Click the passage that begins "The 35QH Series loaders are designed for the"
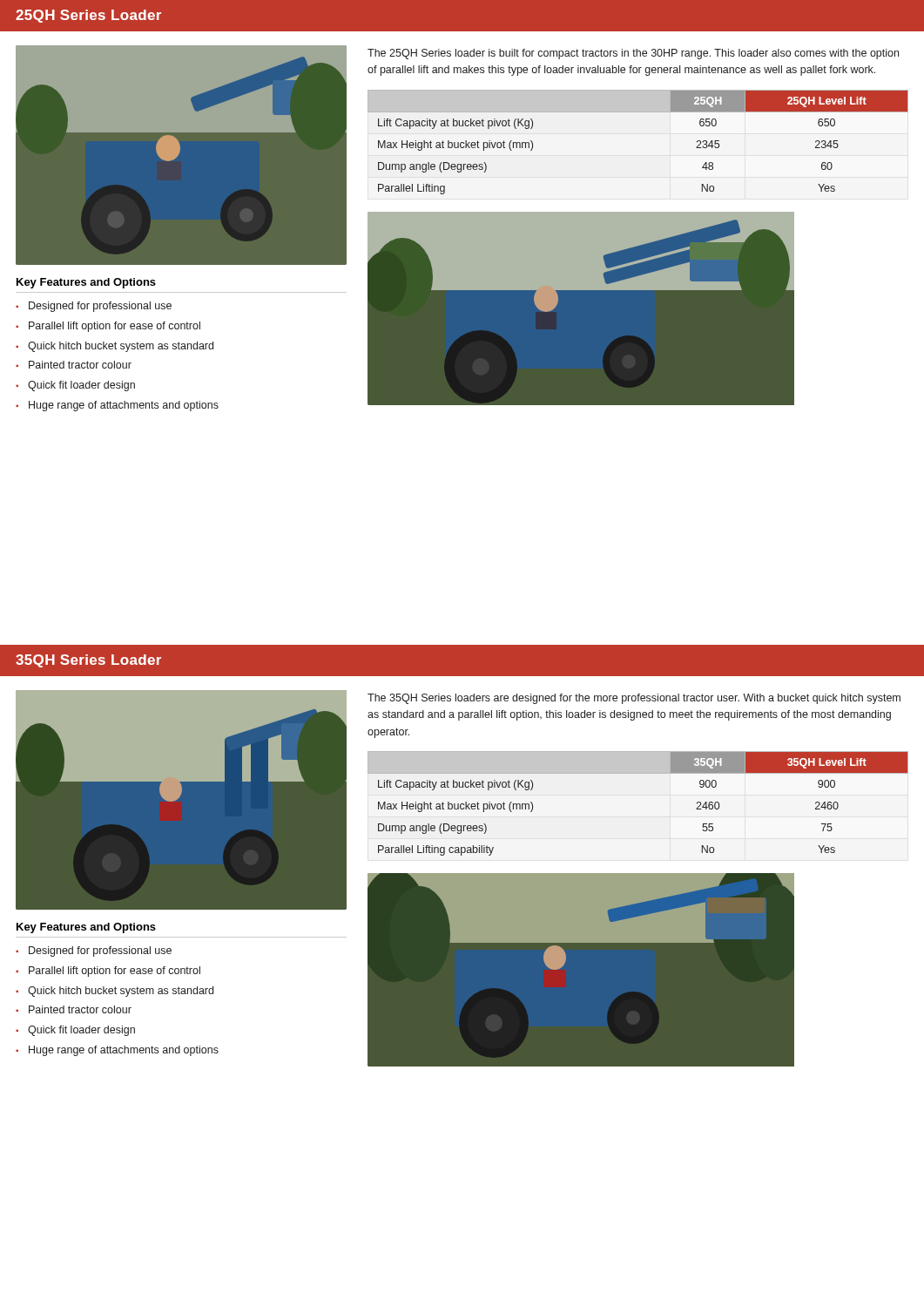Image resolution: width=924 pixels, height=1307 pixels. pyautogui.click(x=634, y=715)
